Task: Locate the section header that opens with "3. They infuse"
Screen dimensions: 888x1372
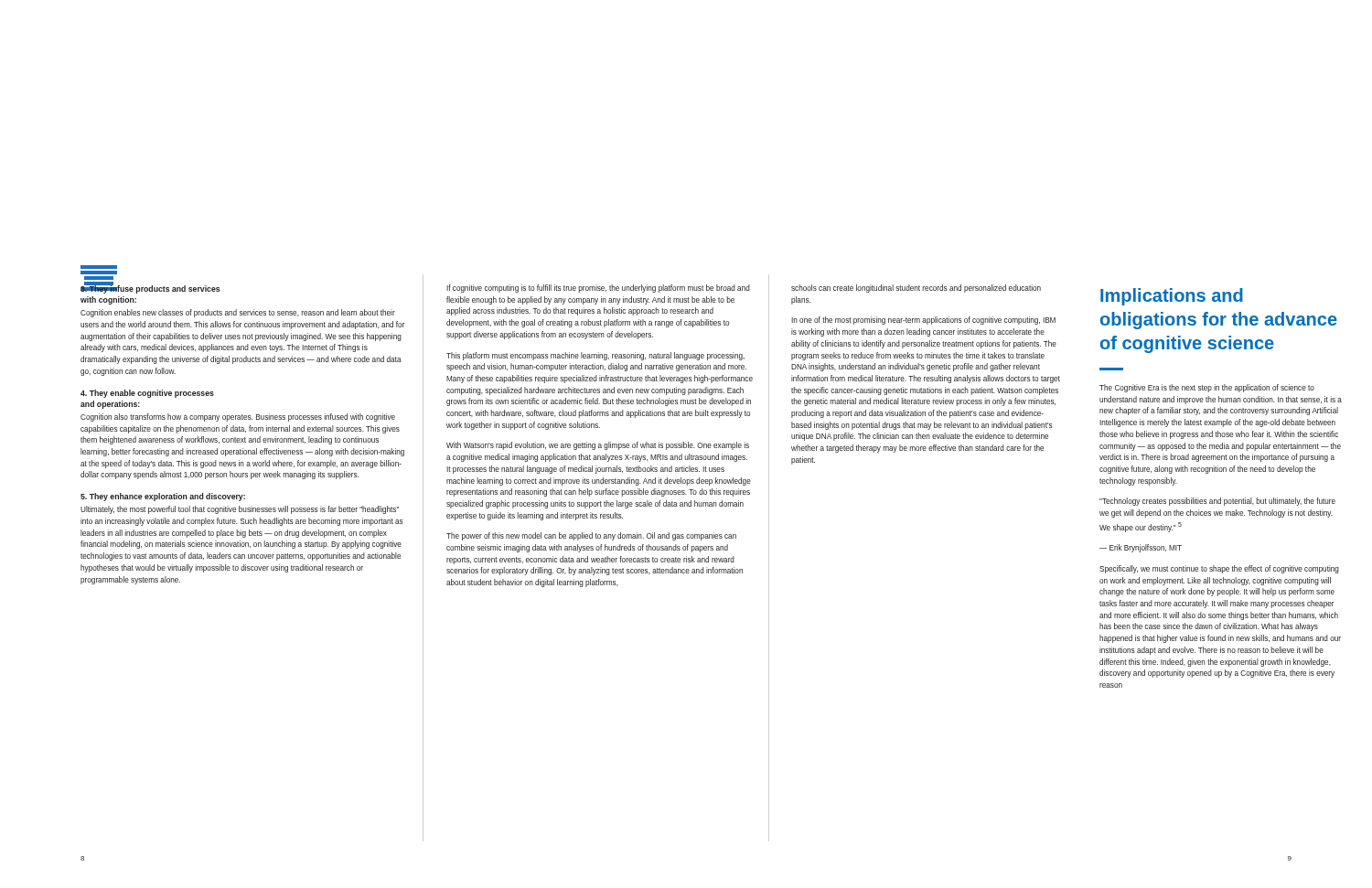Action: click(150, 295)
